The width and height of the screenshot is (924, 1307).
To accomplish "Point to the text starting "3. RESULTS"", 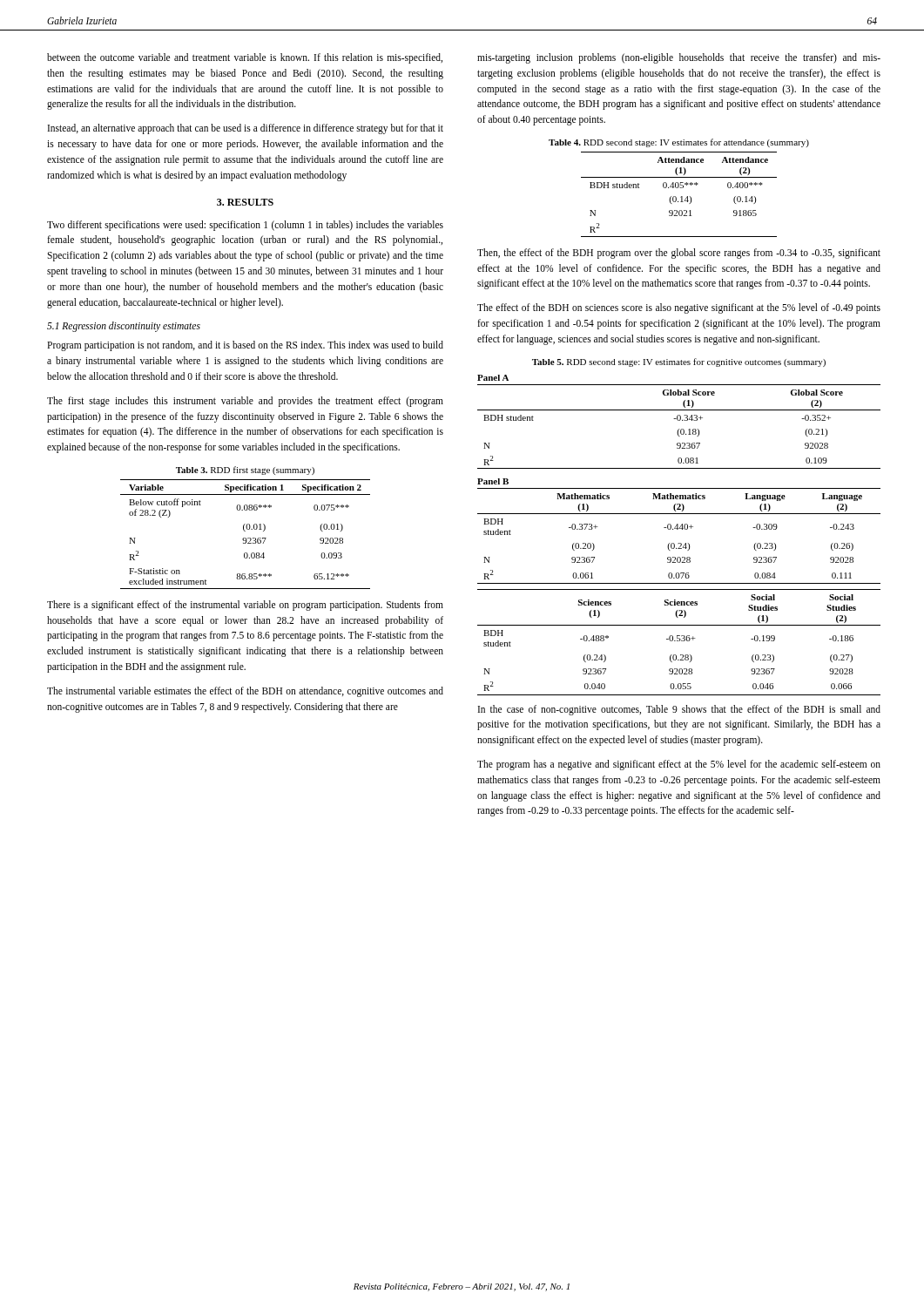I will pos(245,202).
